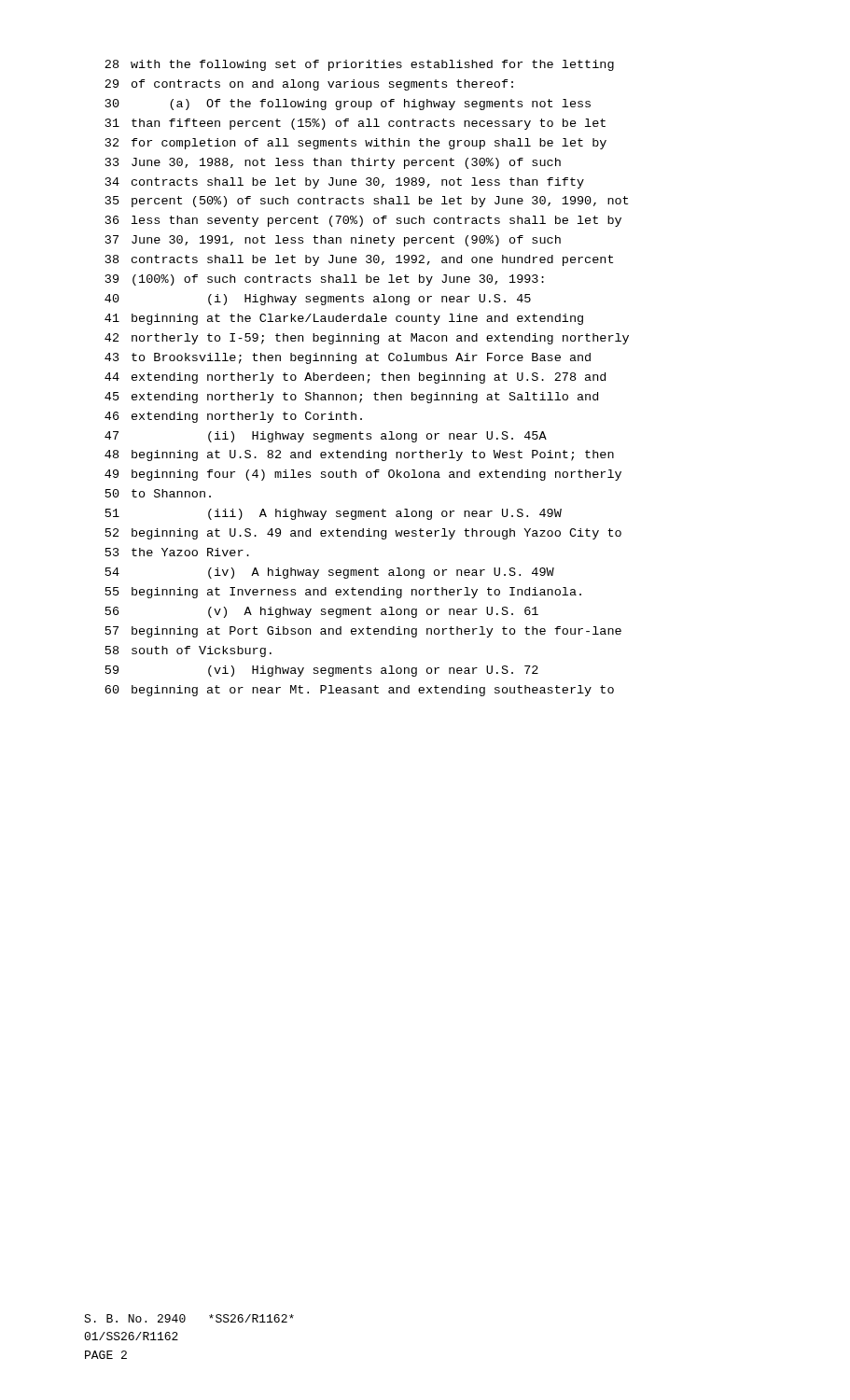Locate the block starting "36less than seventy percent"
The width and height of the screenshot is (850, 1400).
click(430, 222)
